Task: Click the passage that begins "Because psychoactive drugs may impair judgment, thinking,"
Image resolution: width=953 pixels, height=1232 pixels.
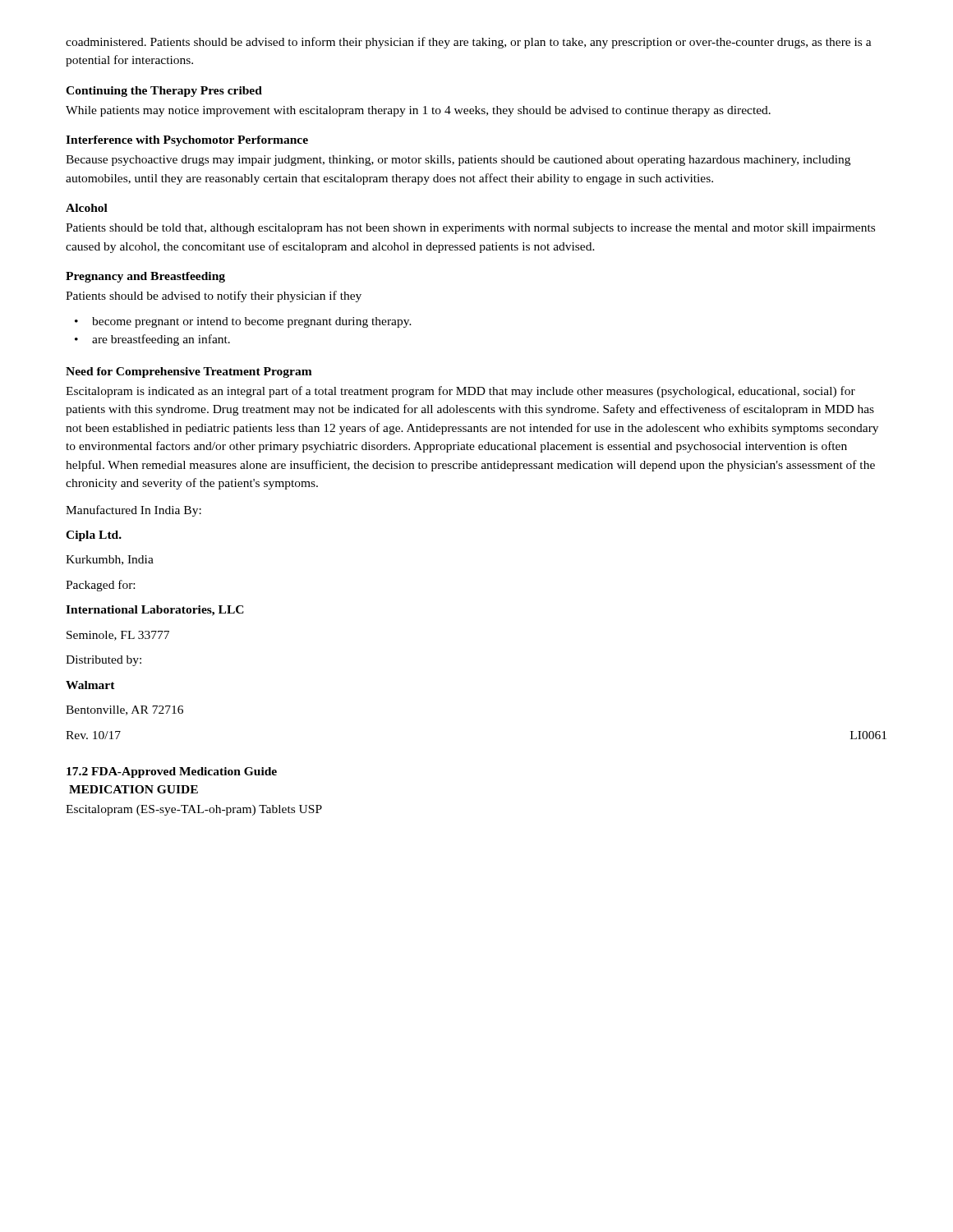Action: tap(458, 168)
